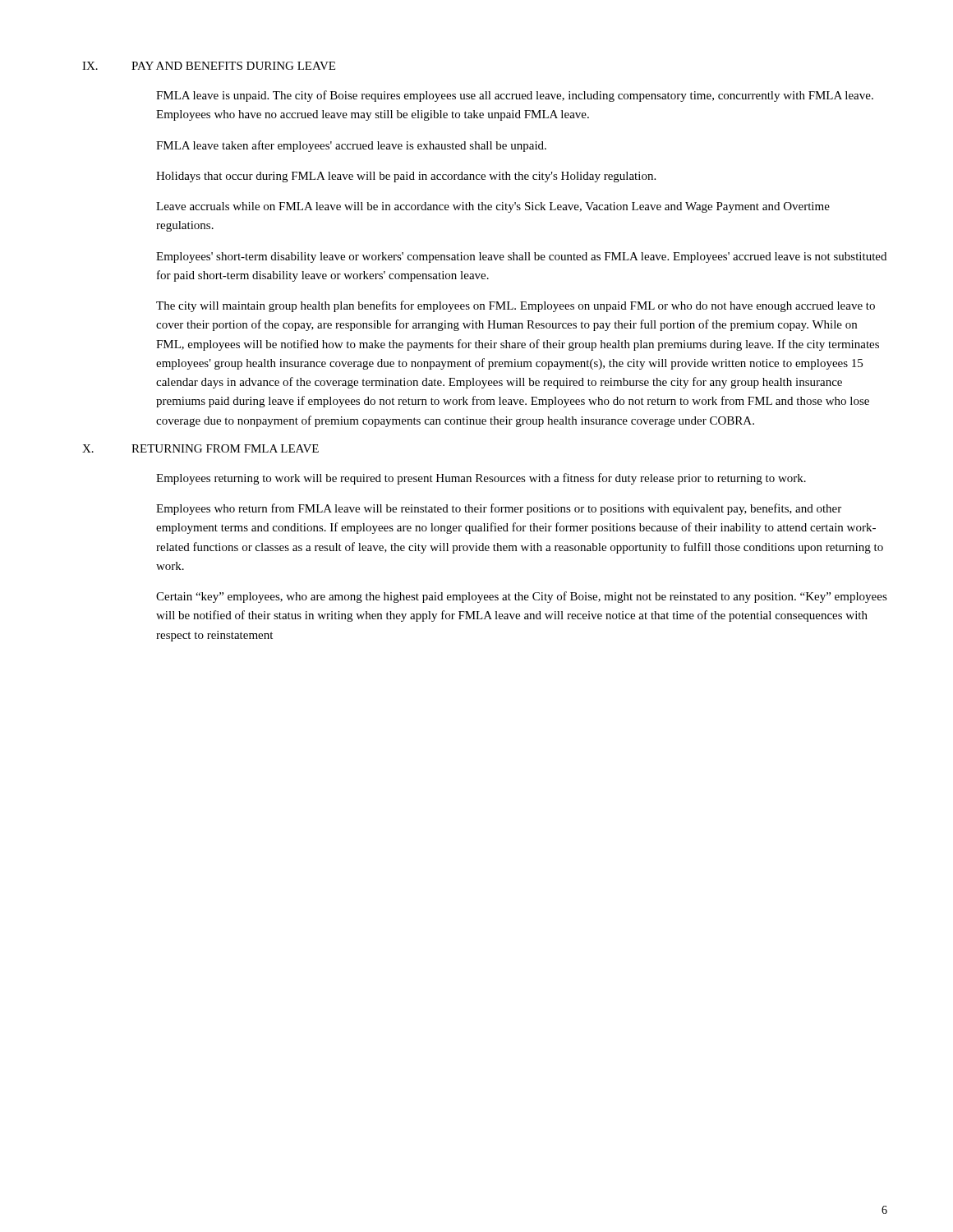Locate the passage starting "Employees returning to work"
953x1232 pixels.
click(481, 478)
